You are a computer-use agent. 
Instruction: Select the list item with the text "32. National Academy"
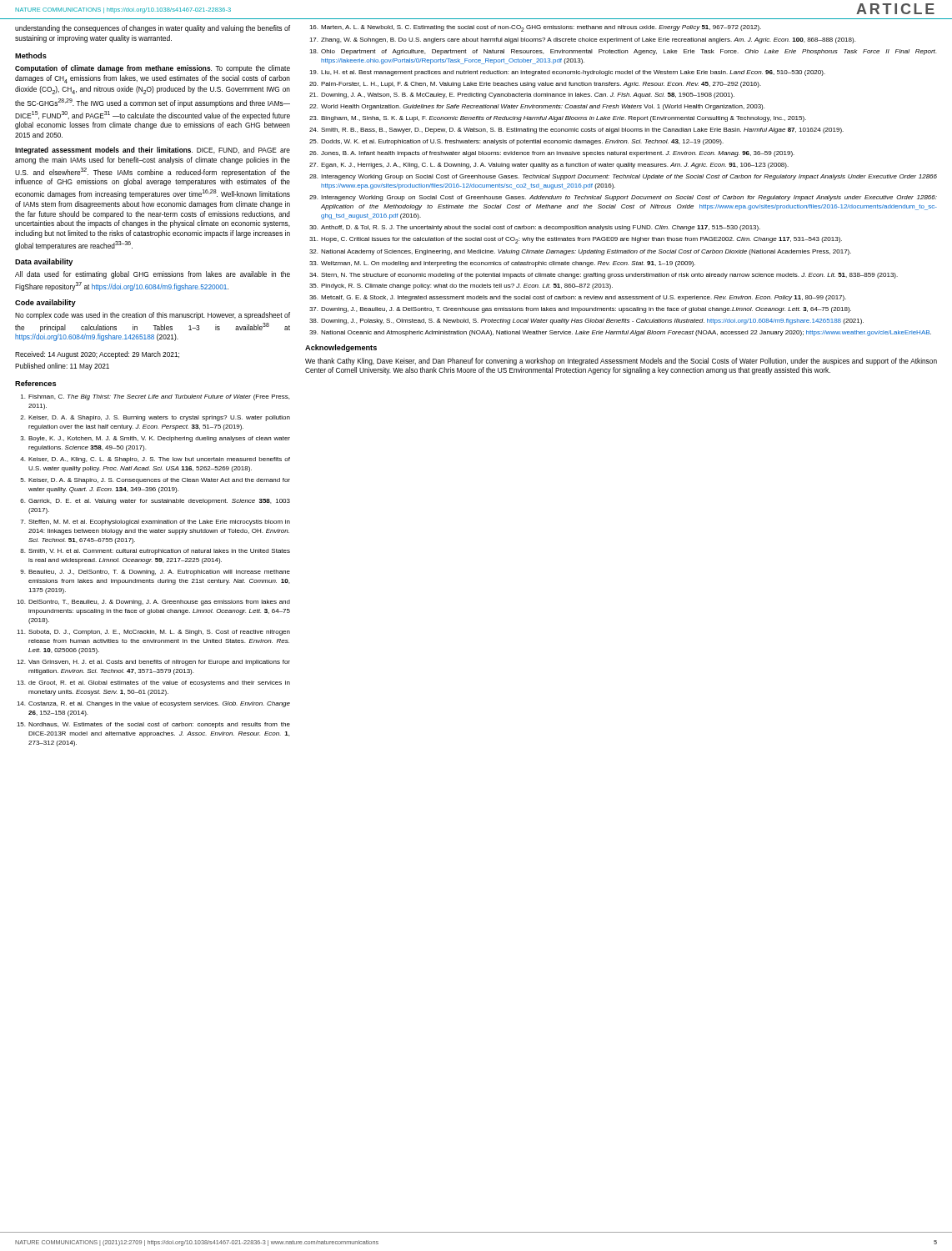(x=578, y=252)
